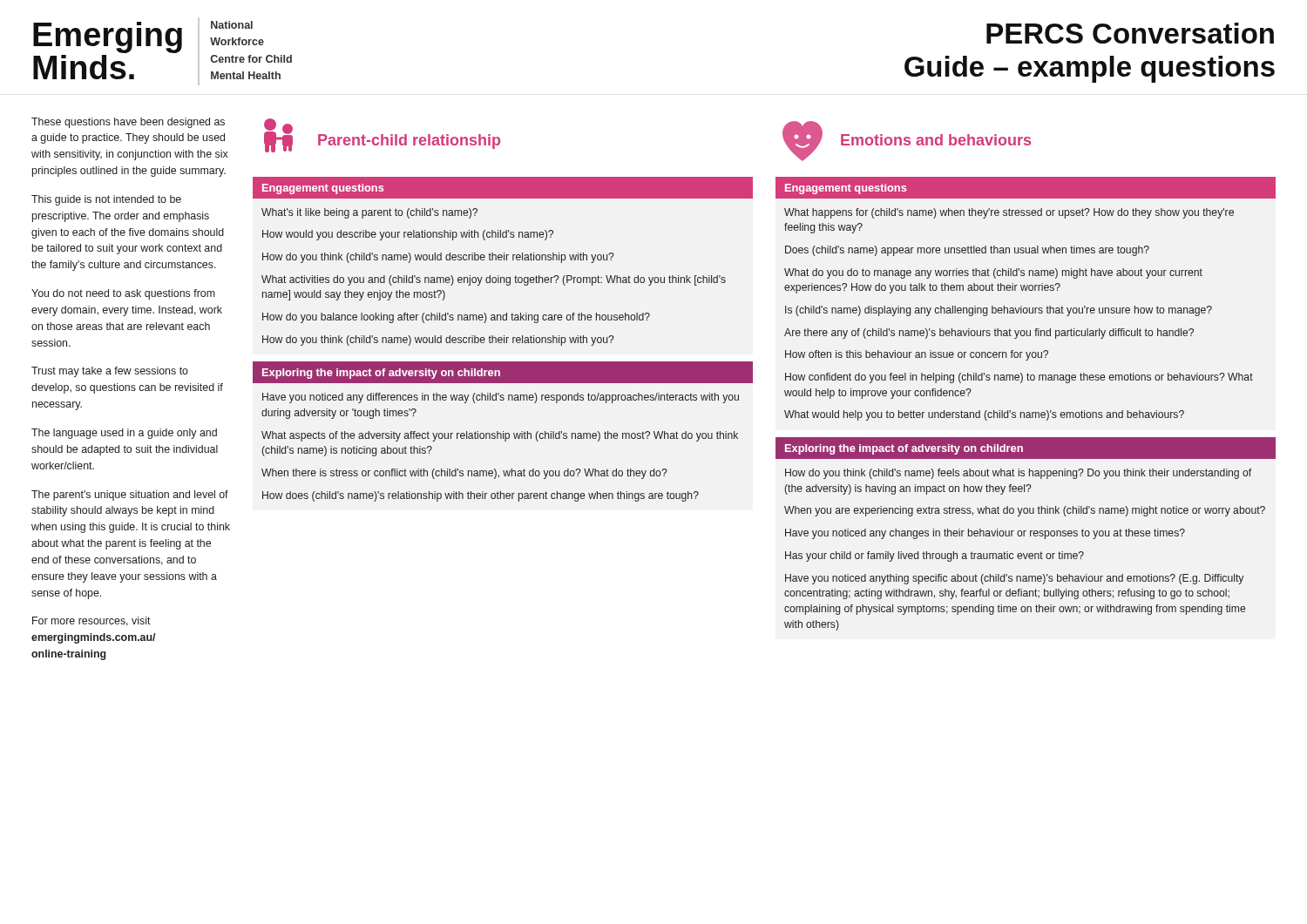
Task: Locate the block of text that opens with "Have you noticed any differences in the way"
Action: pos(501,405)
